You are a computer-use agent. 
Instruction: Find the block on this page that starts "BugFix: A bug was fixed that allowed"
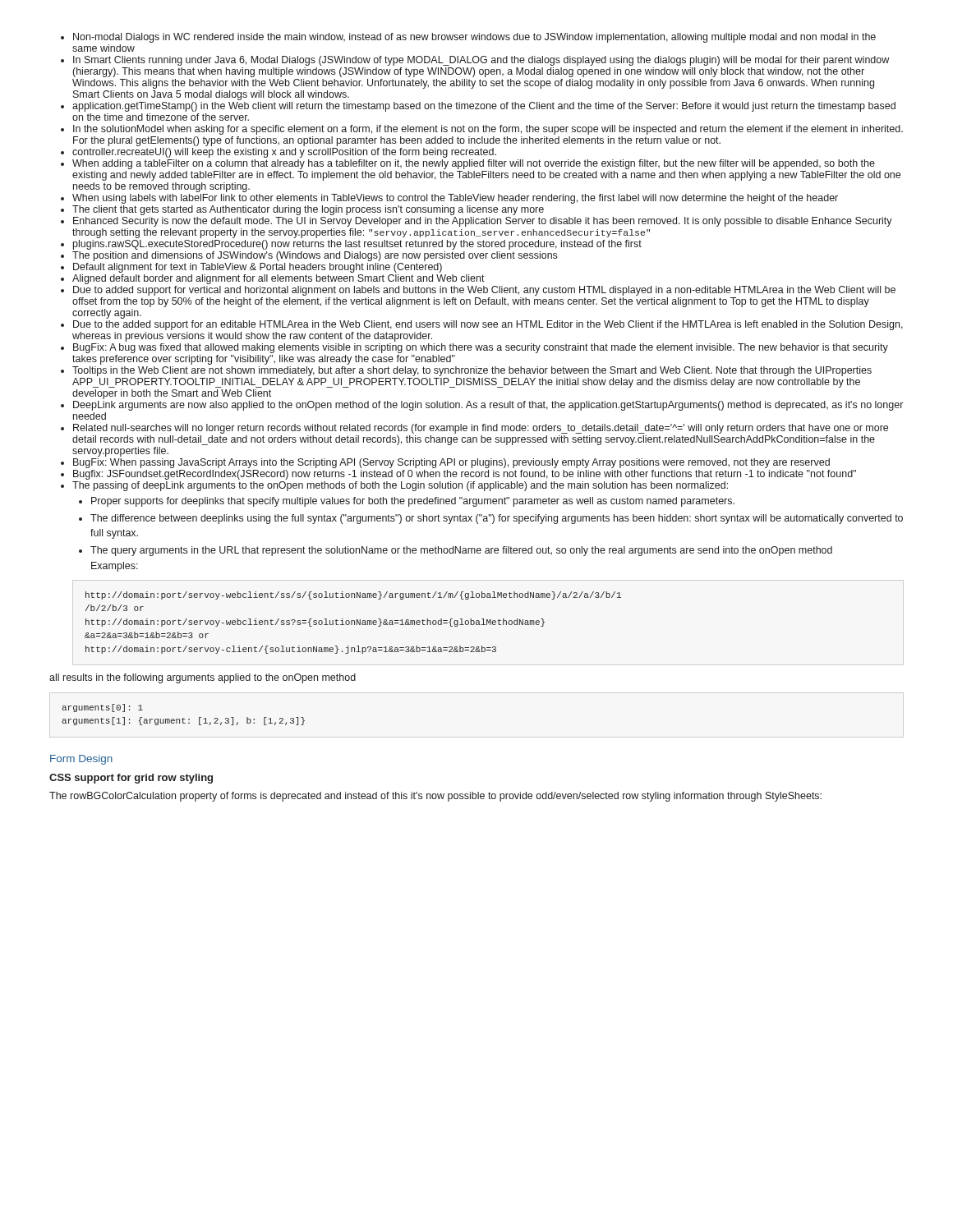(x=488, y=353)
